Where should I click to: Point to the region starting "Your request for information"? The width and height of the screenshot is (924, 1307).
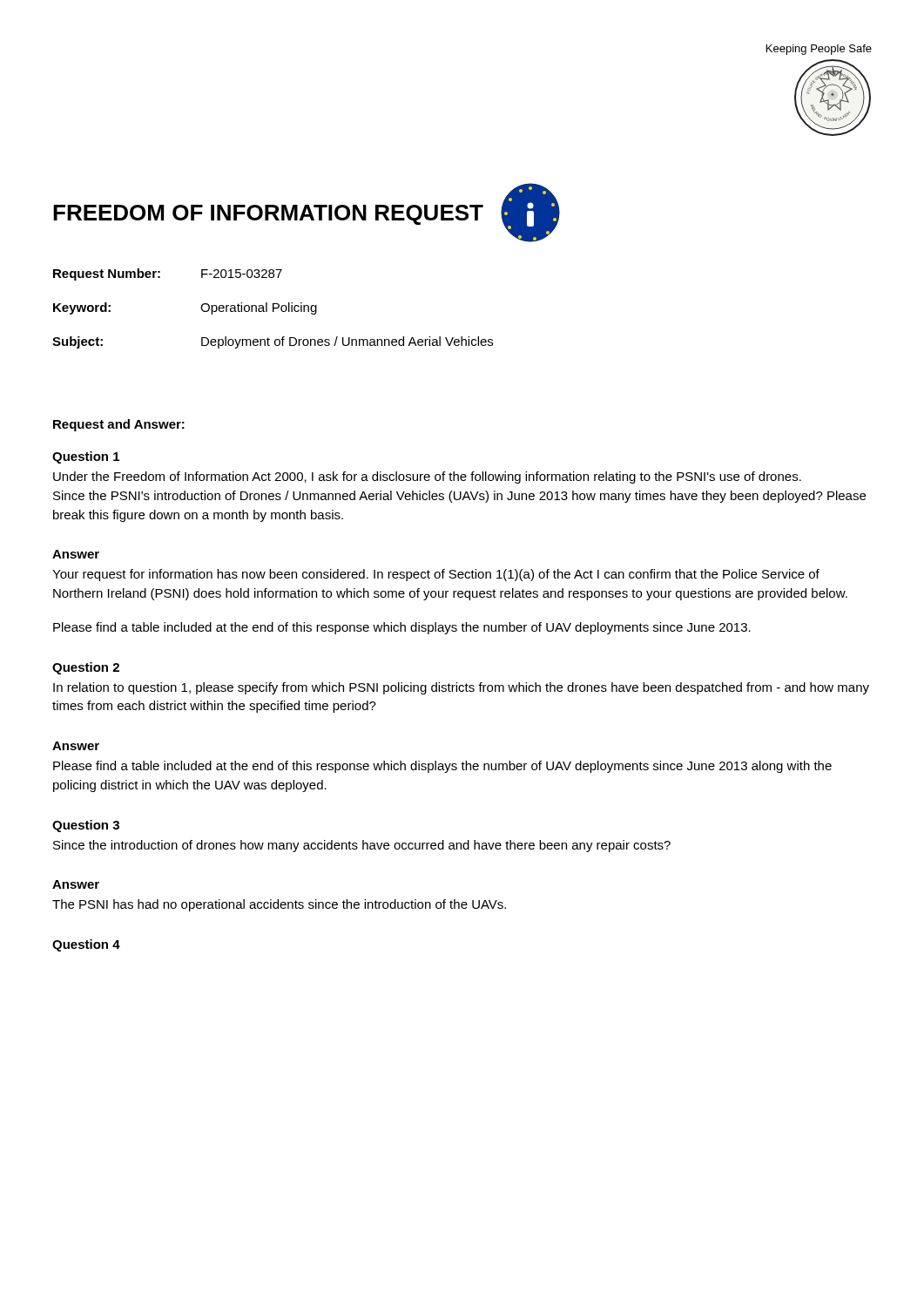(450, 583)
